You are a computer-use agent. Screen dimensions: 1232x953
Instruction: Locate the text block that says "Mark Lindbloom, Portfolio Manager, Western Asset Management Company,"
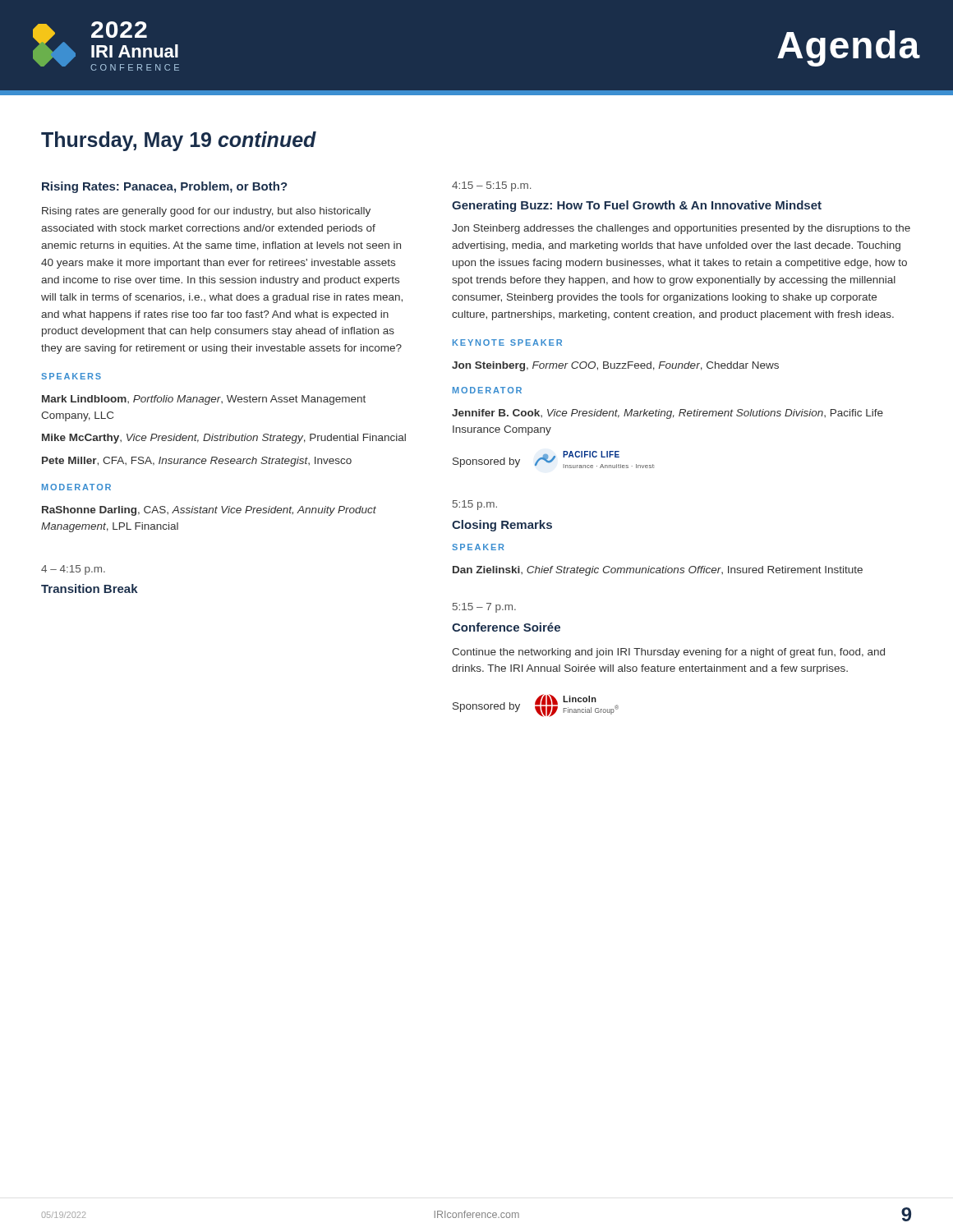tap(203, 407)
